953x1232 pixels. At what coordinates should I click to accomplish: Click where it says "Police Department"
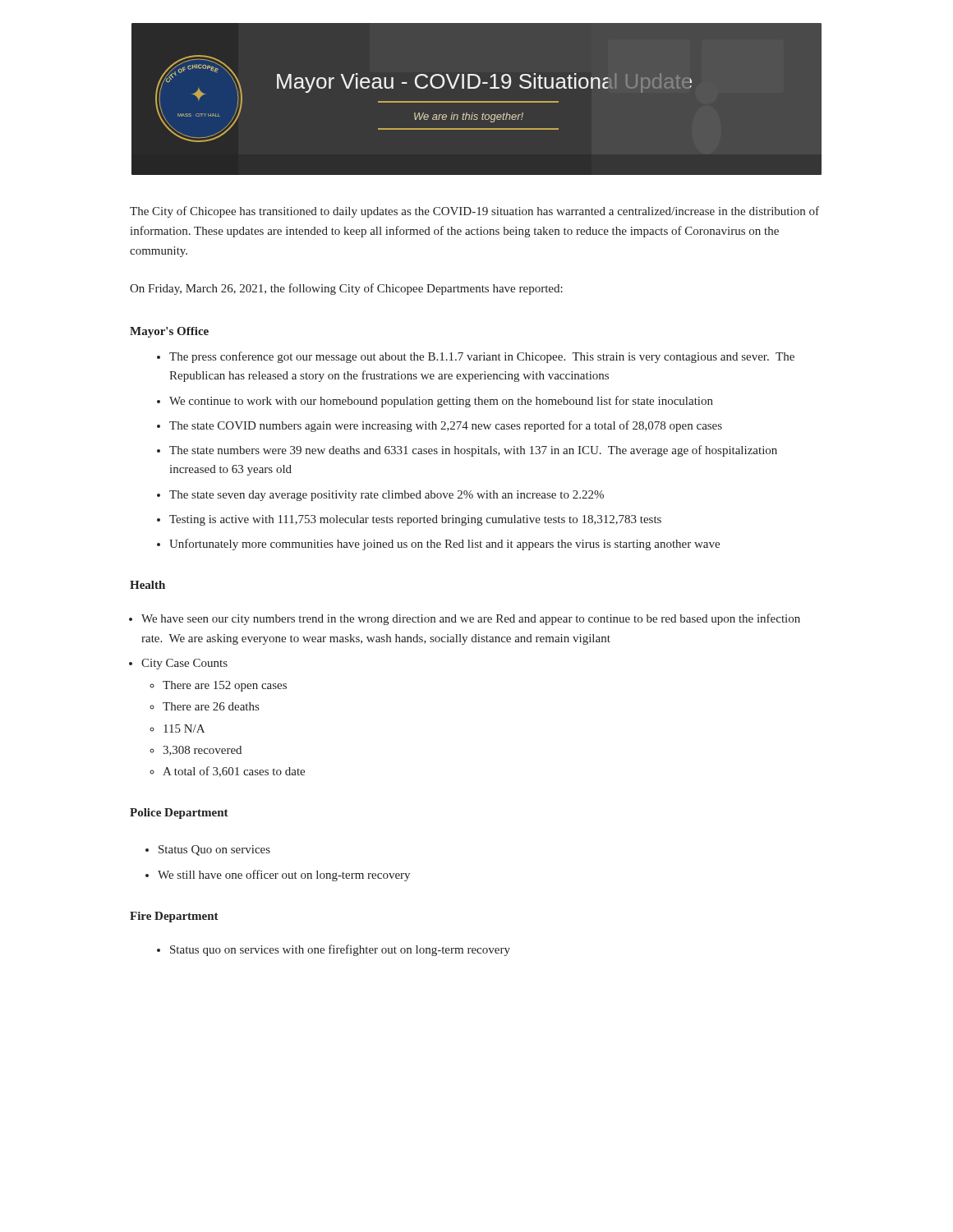tap(179, 813)
